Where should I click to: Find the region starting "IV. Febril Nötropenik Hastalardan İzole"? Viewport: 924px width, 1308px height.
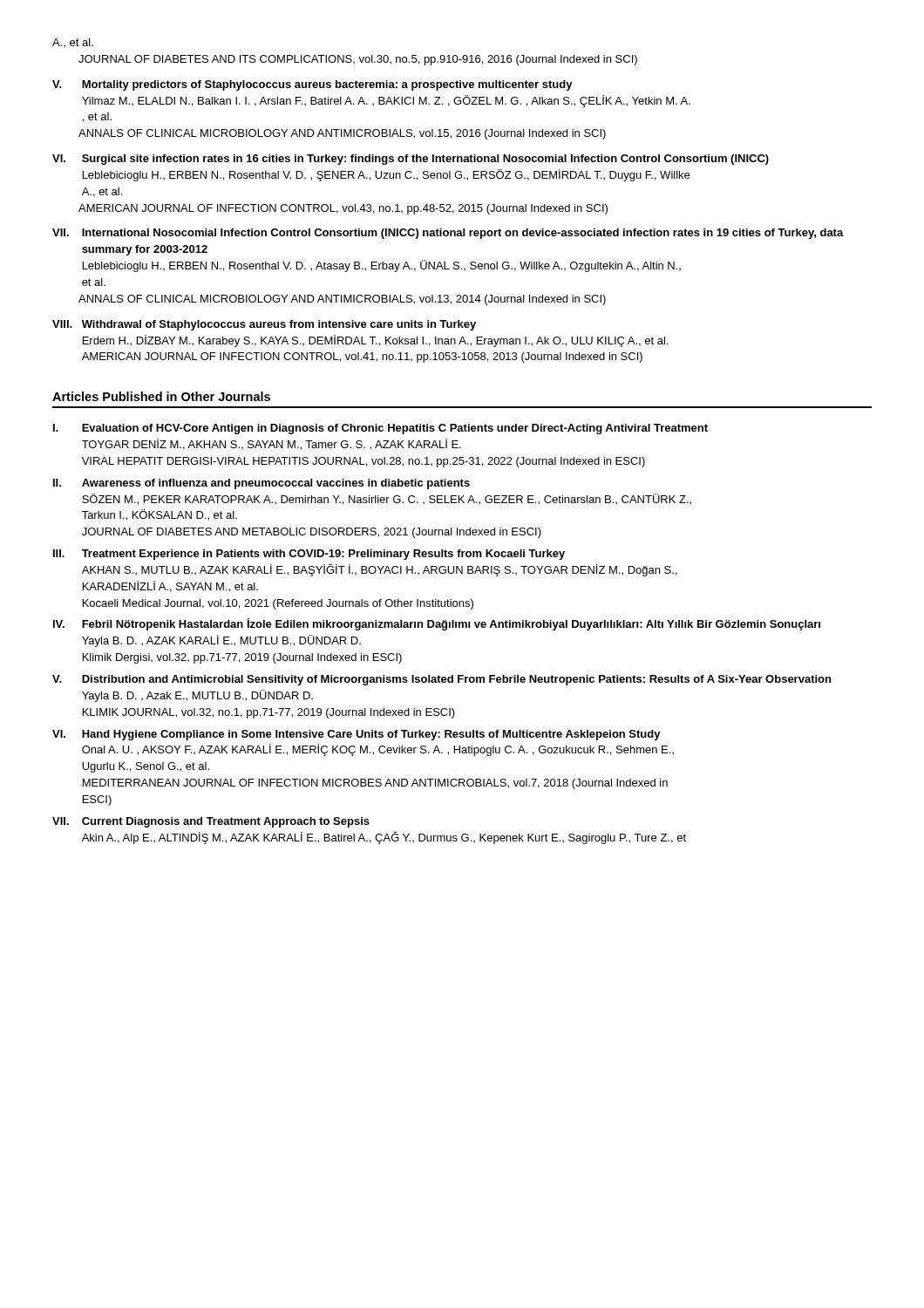click(x=437, y=624)
